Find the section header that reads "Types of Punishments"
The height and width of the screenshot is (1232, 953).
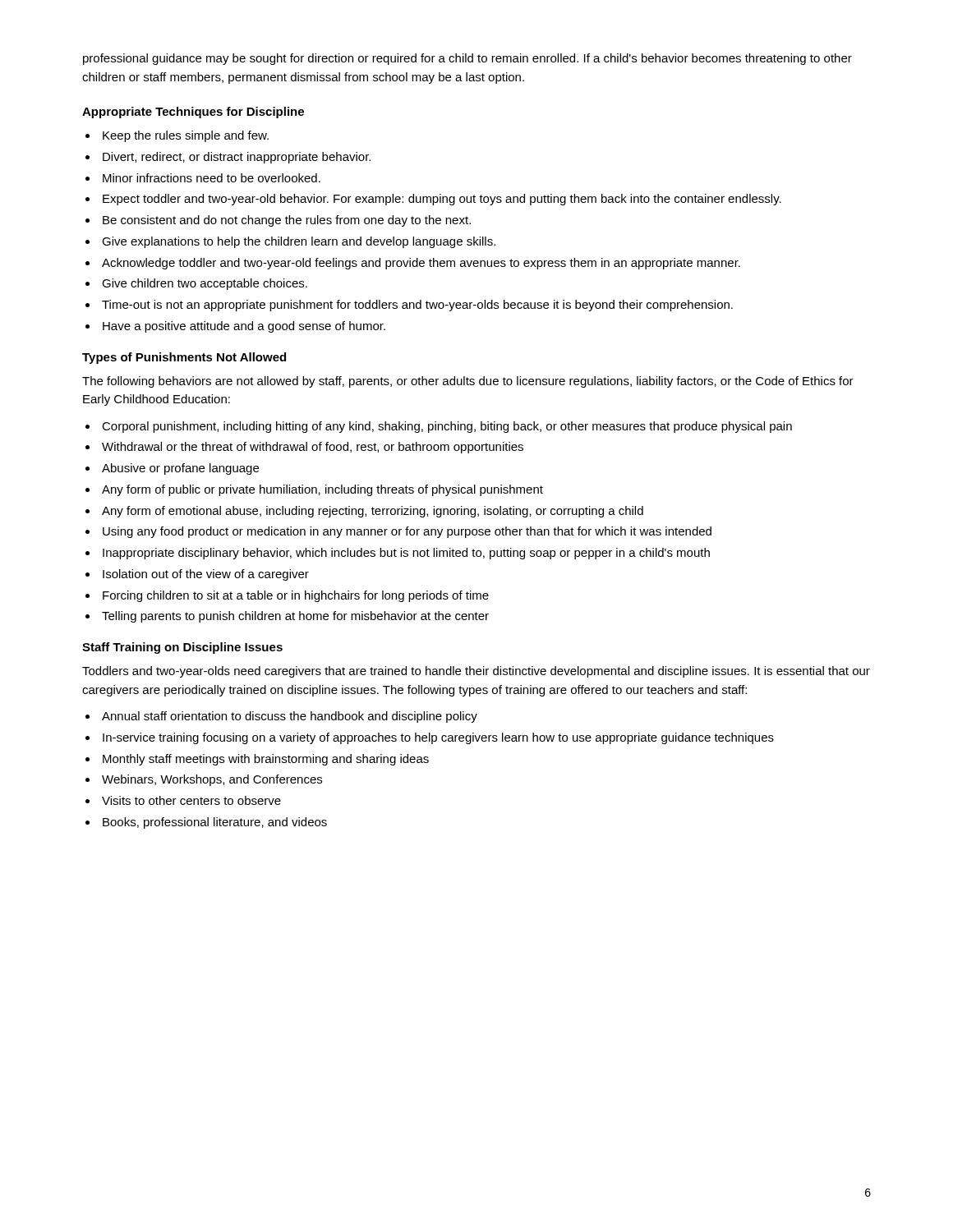(185, 356)
